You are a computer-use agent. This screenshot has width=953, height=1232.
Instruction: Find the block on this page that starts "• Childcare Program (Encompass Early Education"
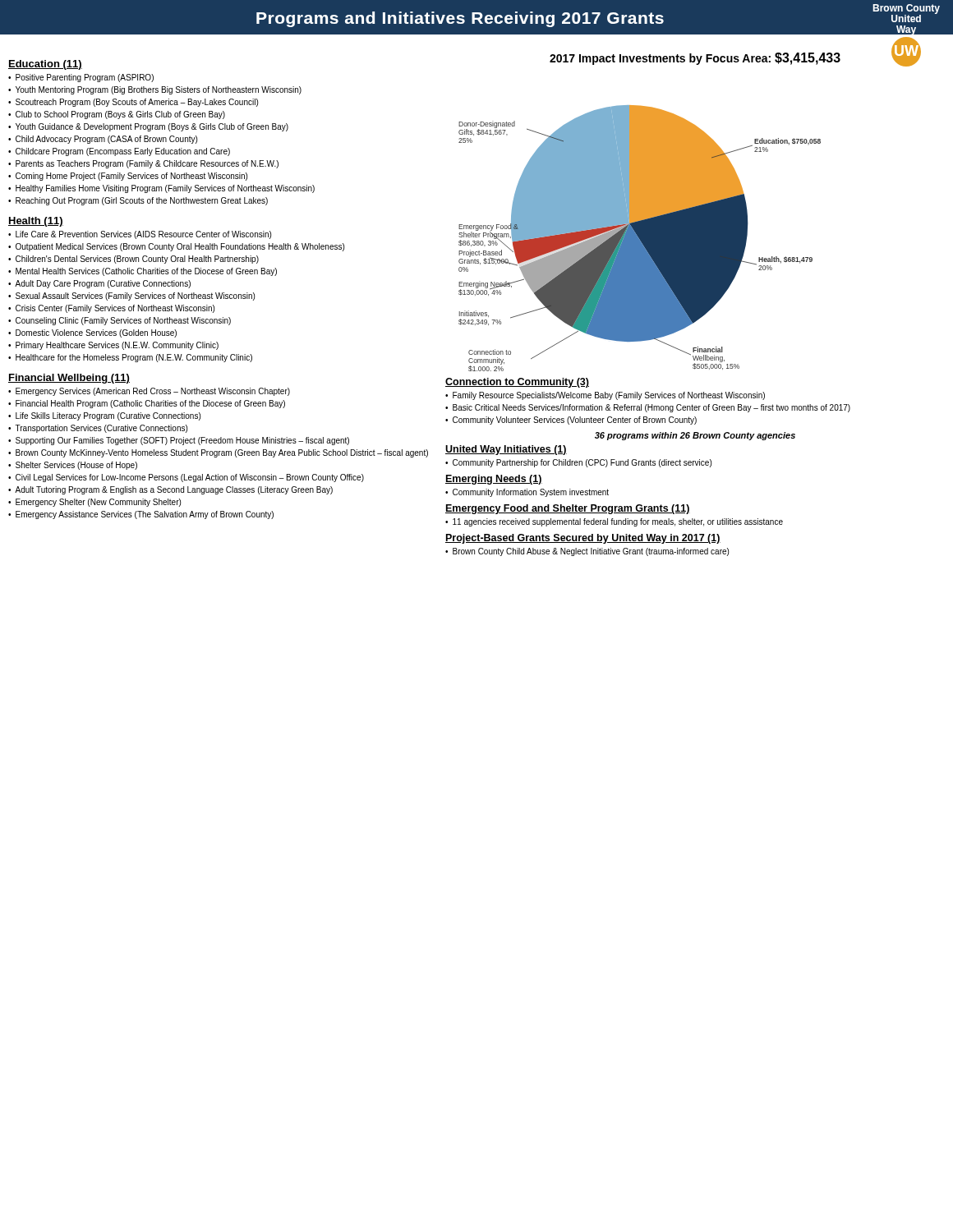tap(119, 152)
